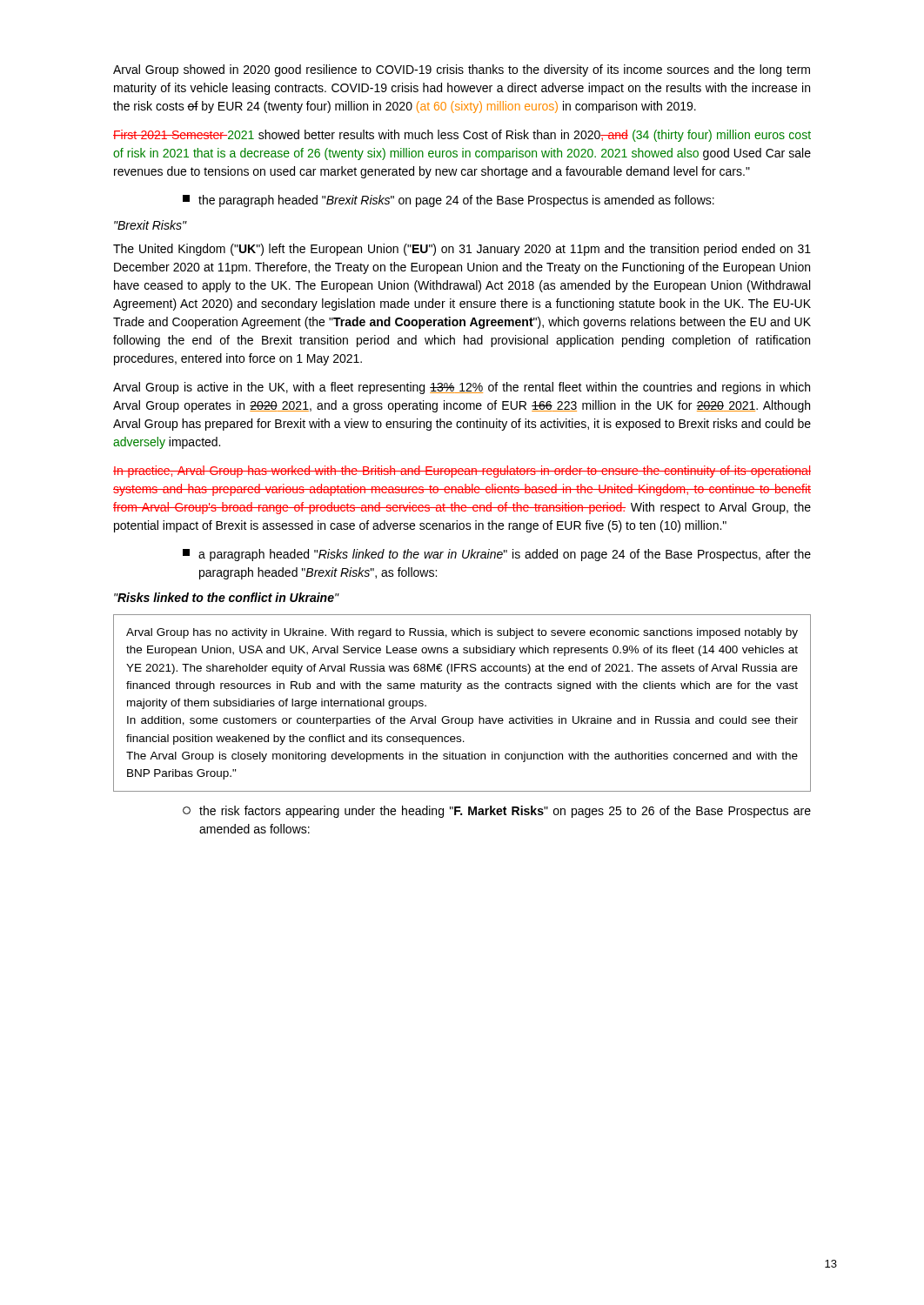Find the text block with the text "First 2021 Semester"

click(x=462, y=154)
